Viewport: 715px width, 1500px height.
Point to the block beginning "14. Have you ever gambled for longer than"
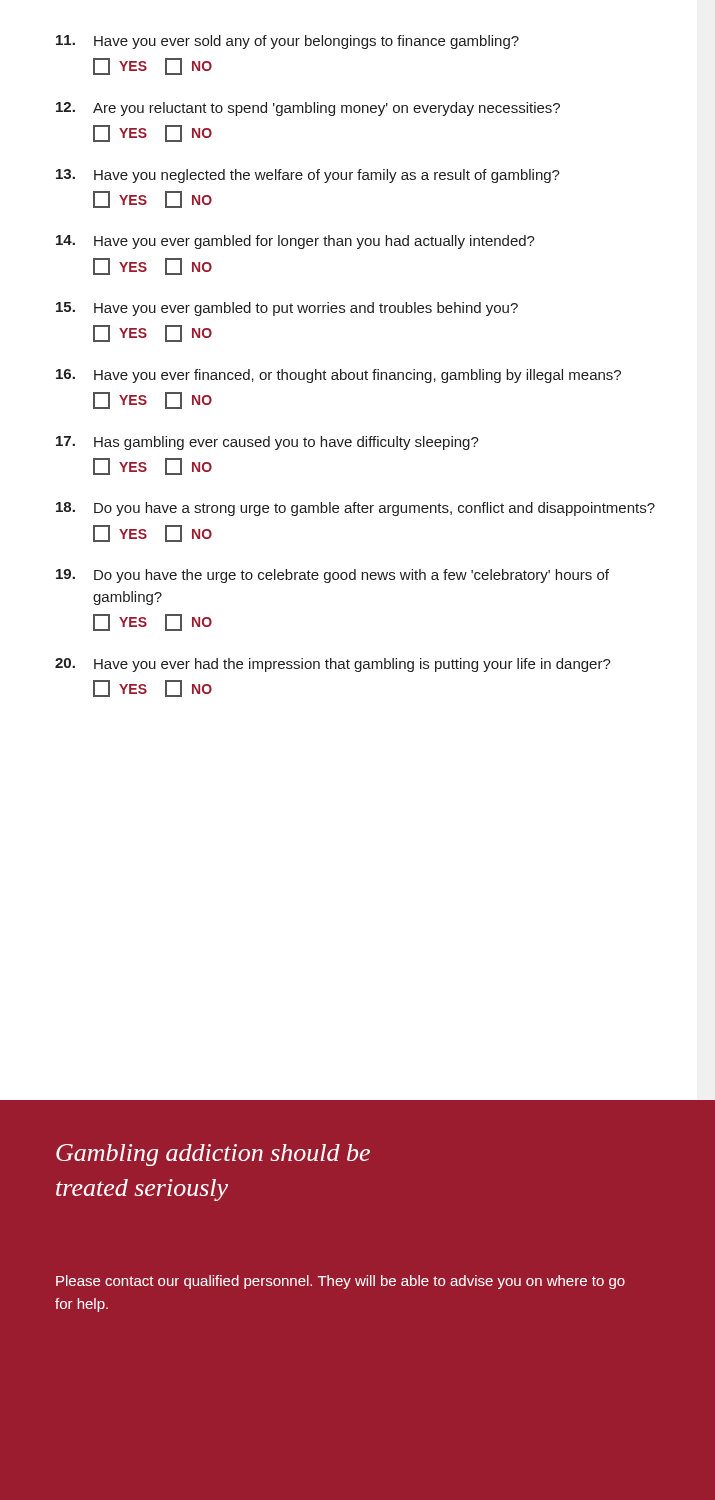(x=363, y=253)
